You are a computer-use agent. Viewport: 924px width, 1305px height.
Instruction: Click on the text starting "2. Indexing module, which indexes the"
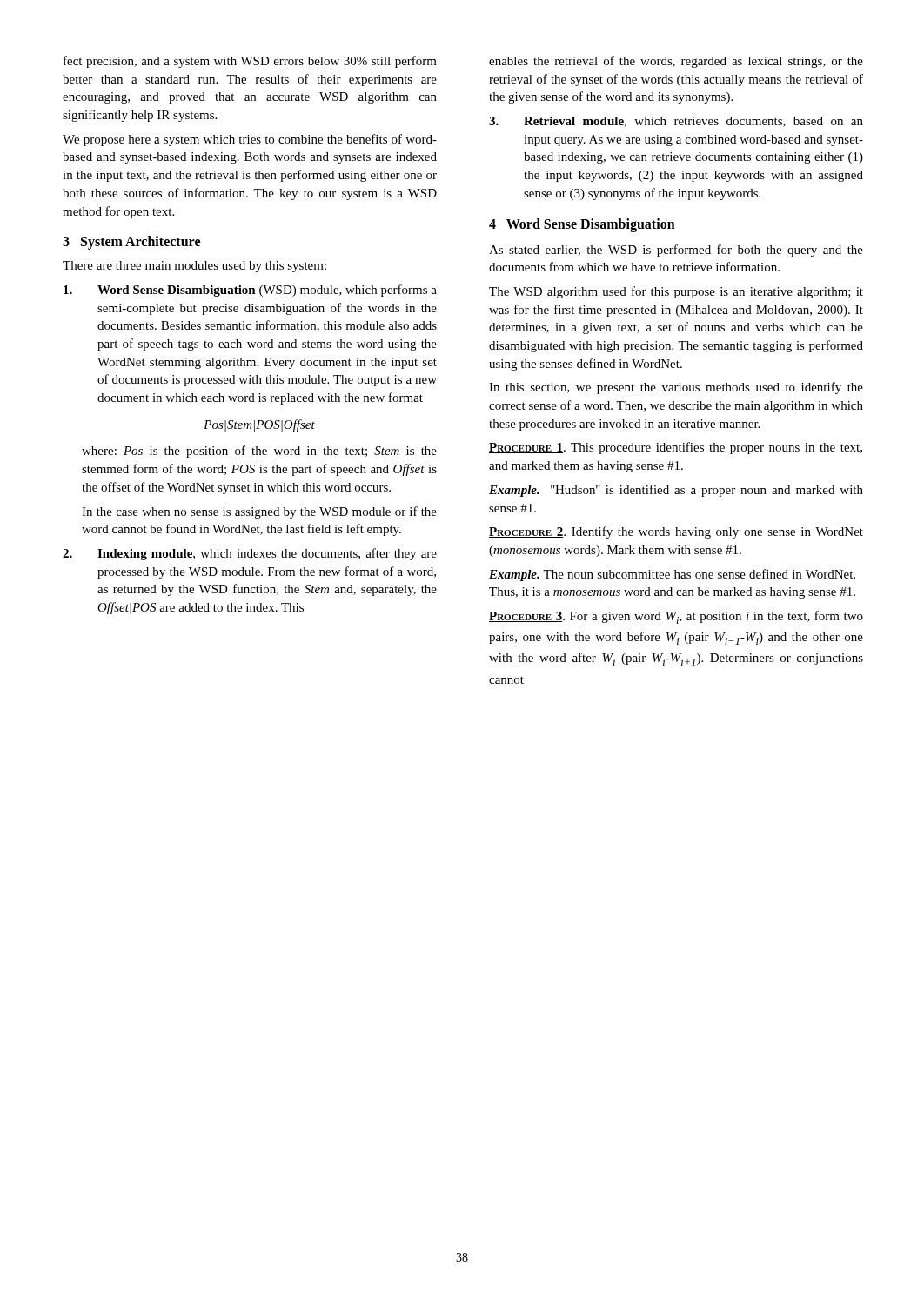(x=250, y=581)
